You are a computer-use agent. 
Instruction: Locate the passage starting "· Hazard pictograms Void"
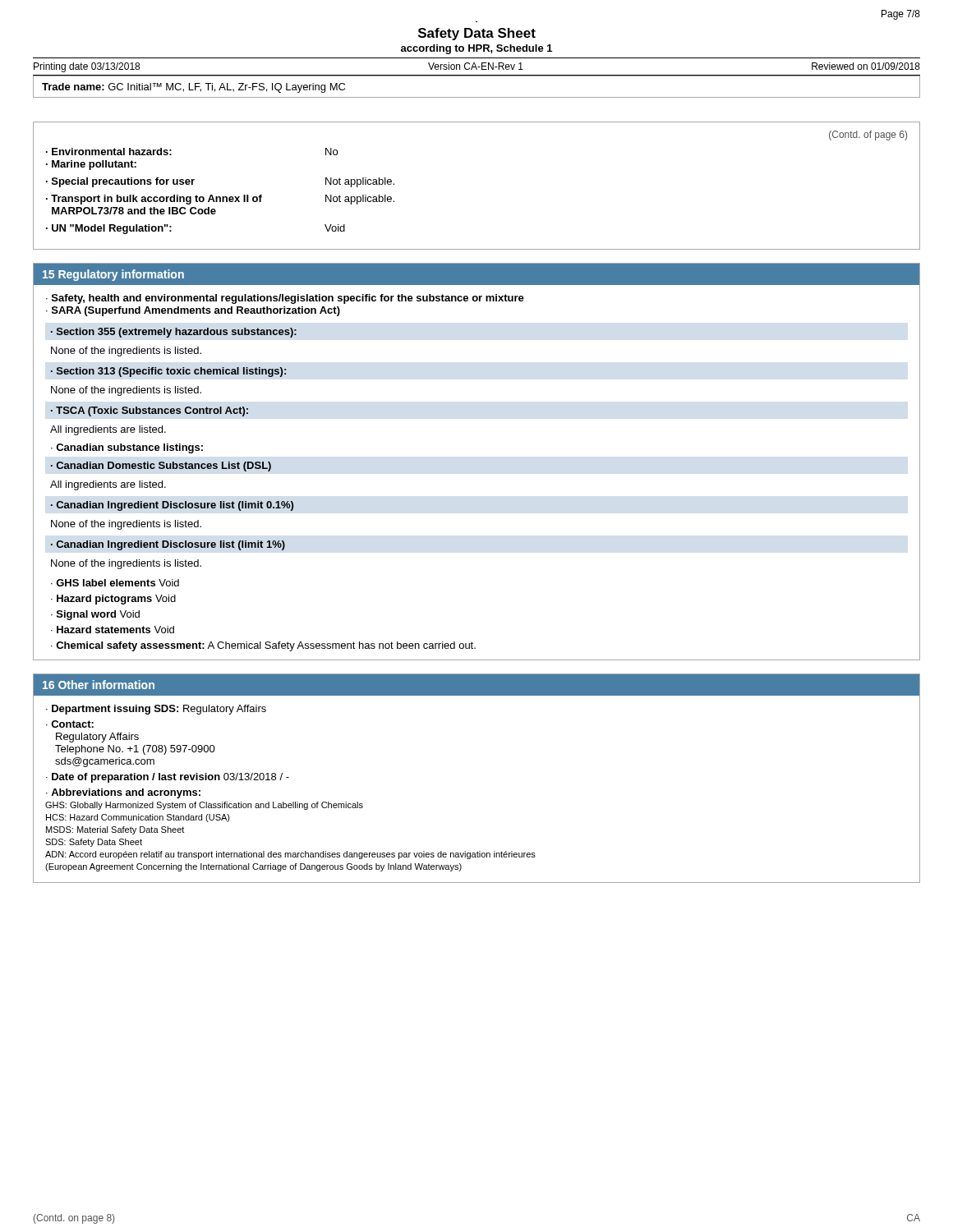coord(113,598)
